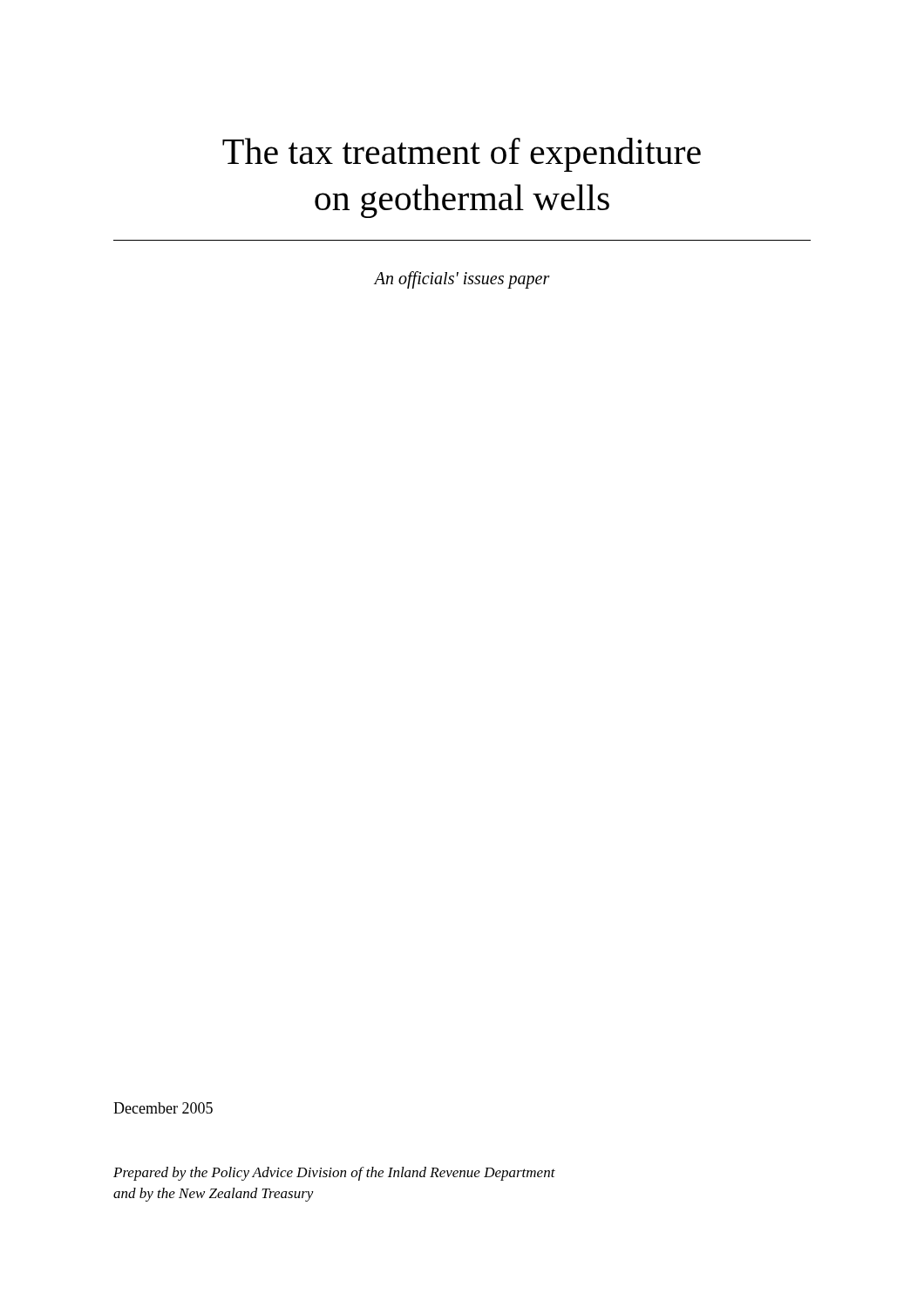
Task: Click where it says "December 2005"
Action: pyautogui.click(x=163, y=1108)
